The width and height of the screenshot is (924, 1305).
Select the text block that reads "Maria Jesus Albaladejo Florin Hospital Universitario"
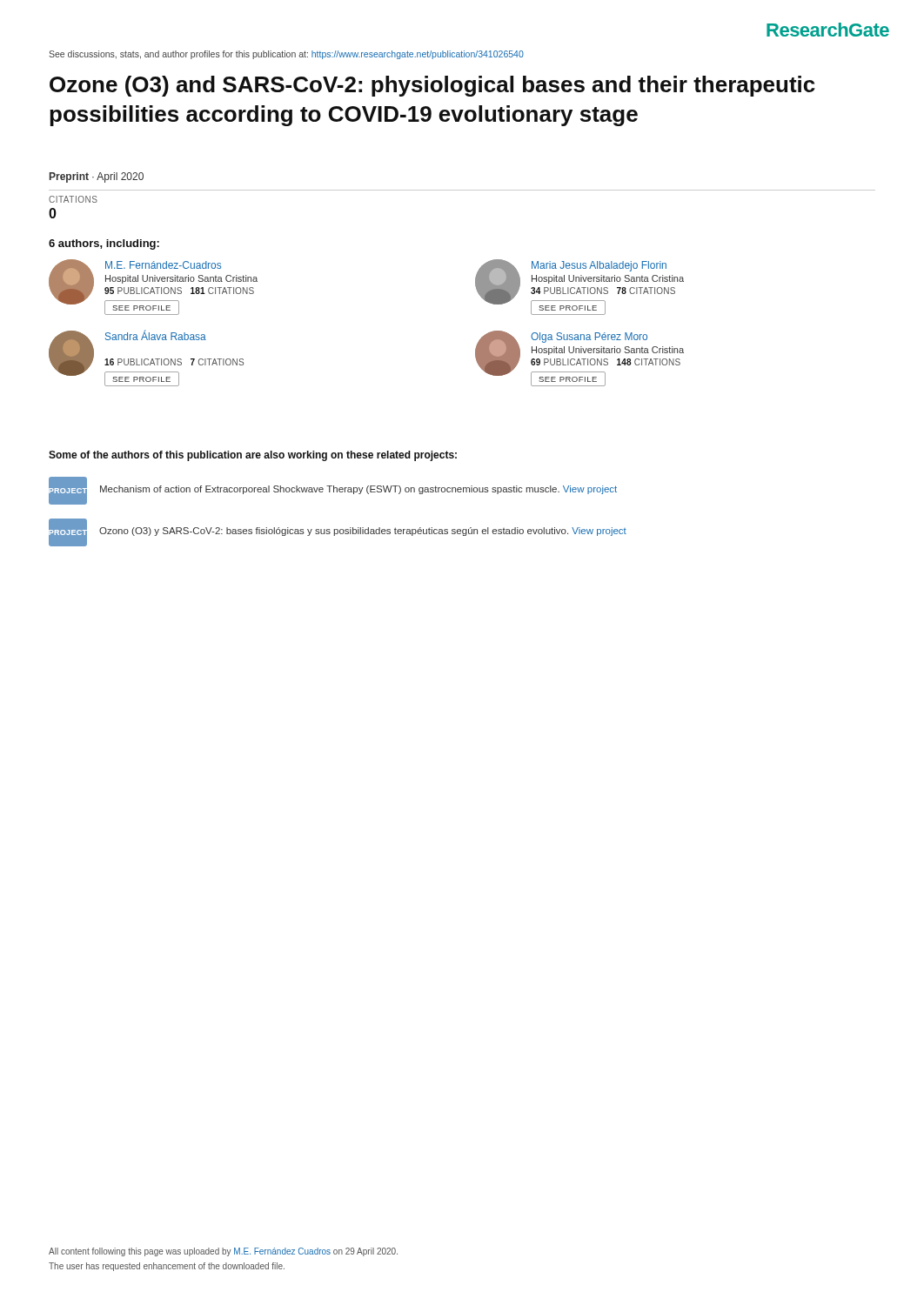(x=675, y=287)
